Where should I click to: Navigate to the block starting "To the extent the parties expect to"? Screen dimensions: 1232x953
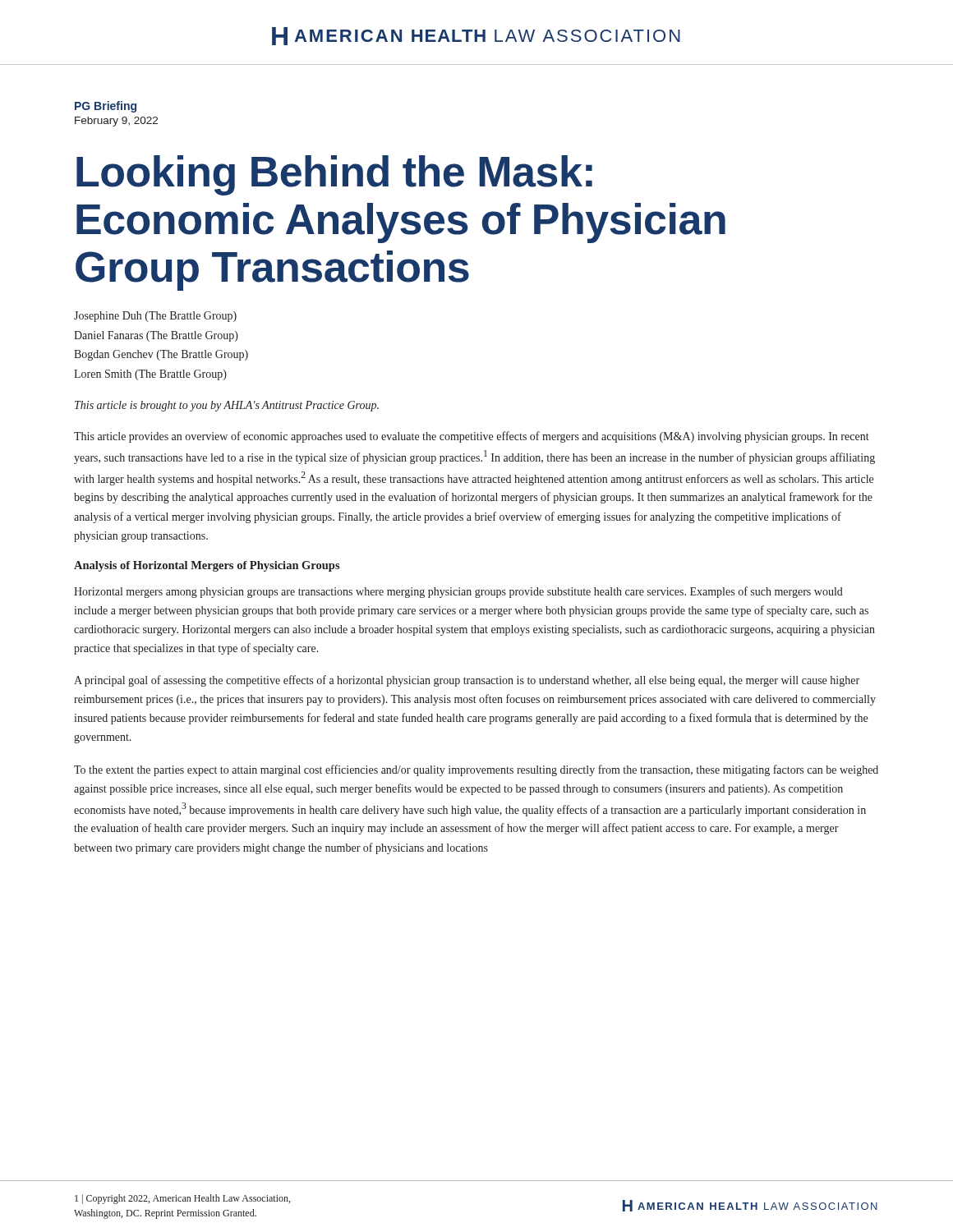click(x=476, y=809)
